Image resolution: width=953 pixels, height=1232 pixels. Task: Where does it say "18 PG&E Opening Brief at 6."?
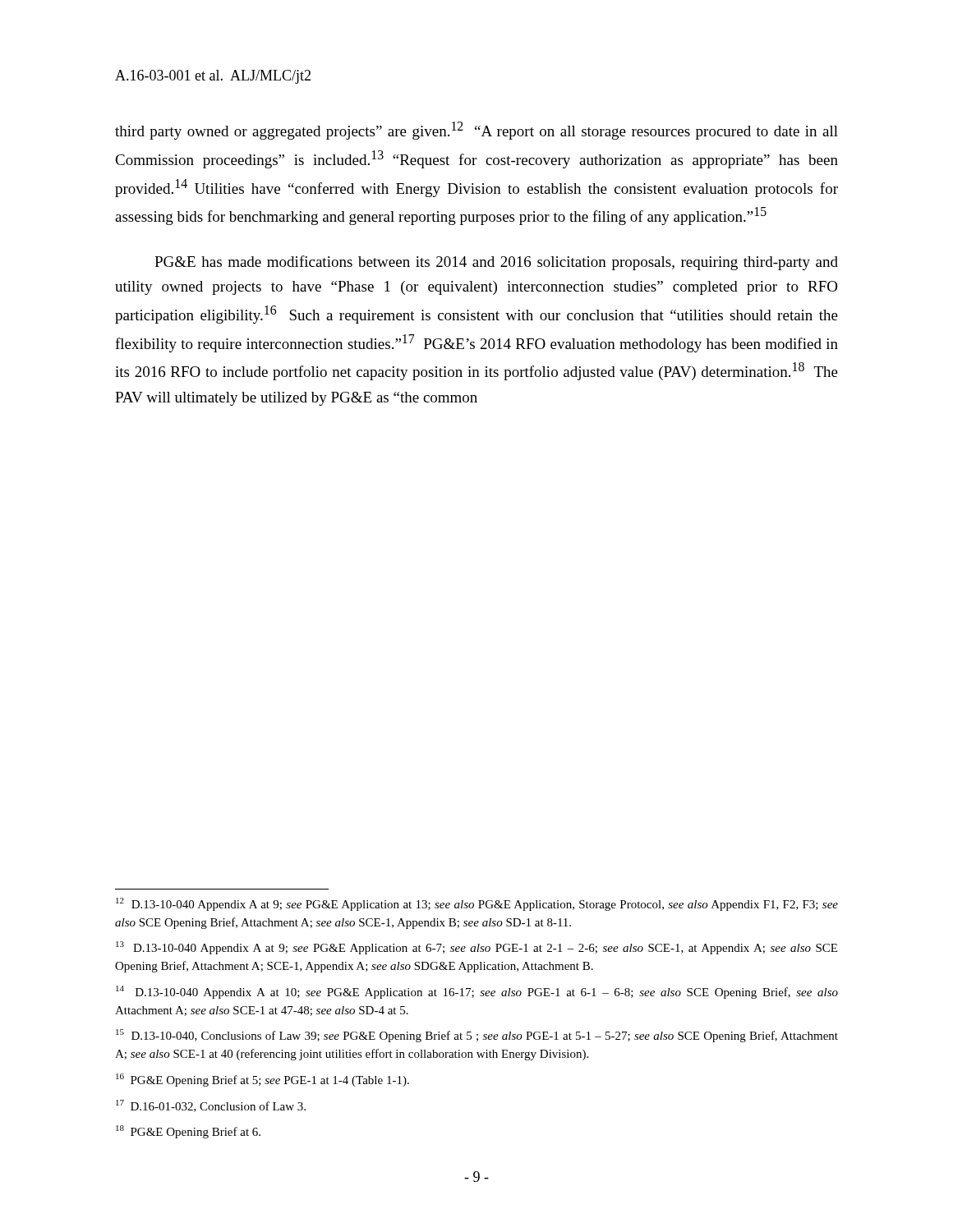click(188, 1131)
